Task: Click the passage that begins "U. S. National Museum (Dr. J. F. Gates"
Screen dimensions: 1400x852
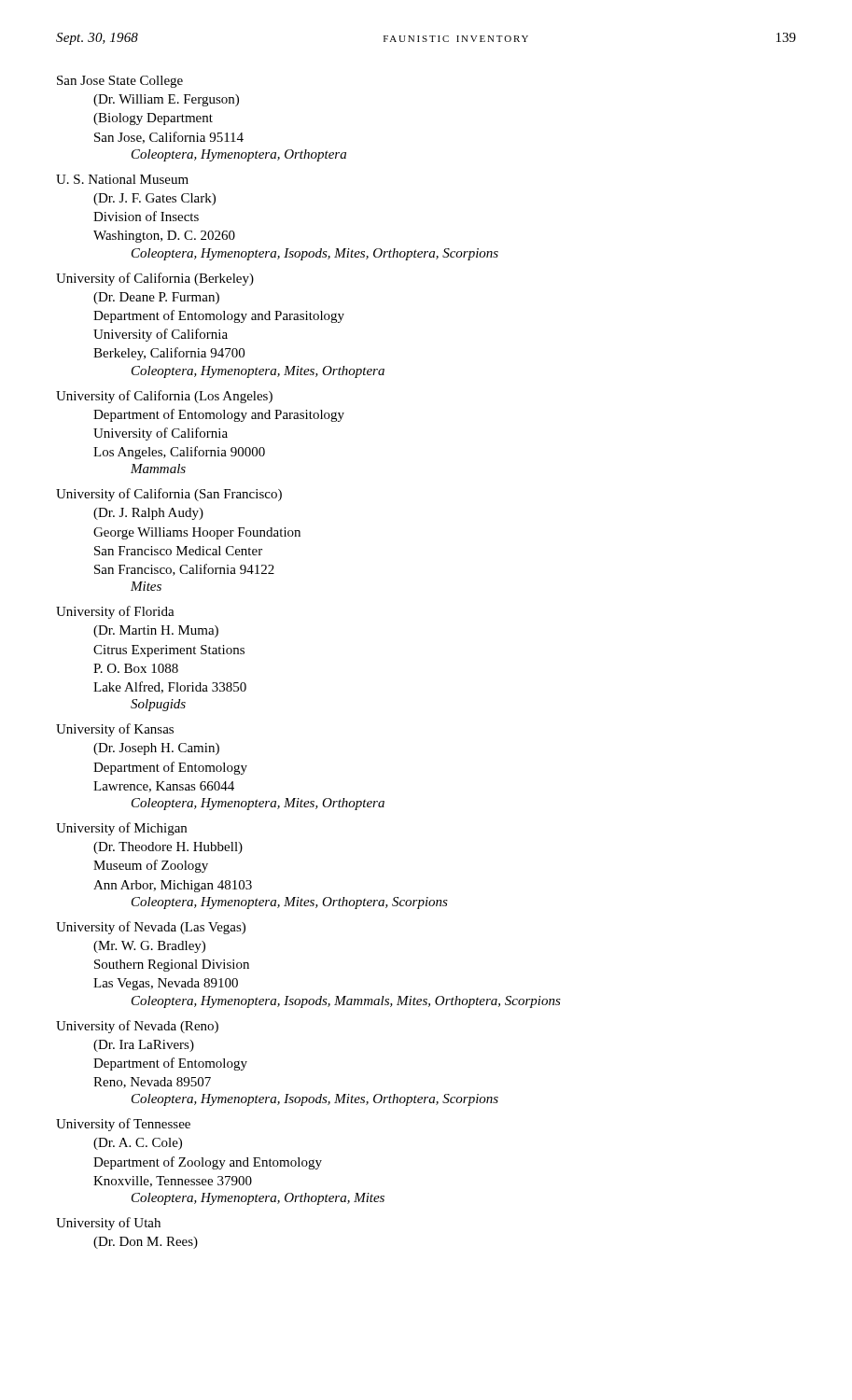Action: [122, 179]
